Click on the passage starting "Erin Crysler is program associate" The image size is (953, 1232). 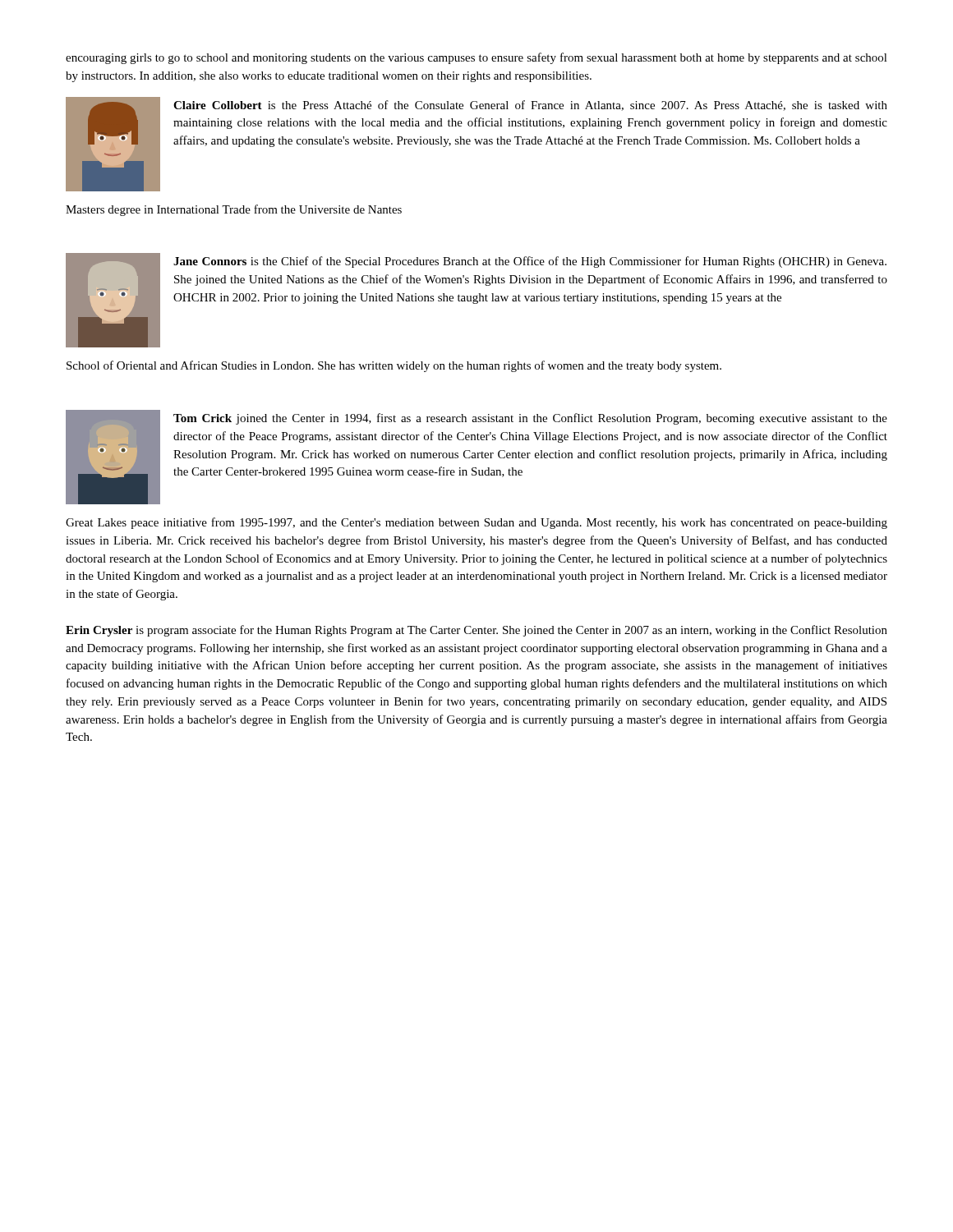coord(476,683)
